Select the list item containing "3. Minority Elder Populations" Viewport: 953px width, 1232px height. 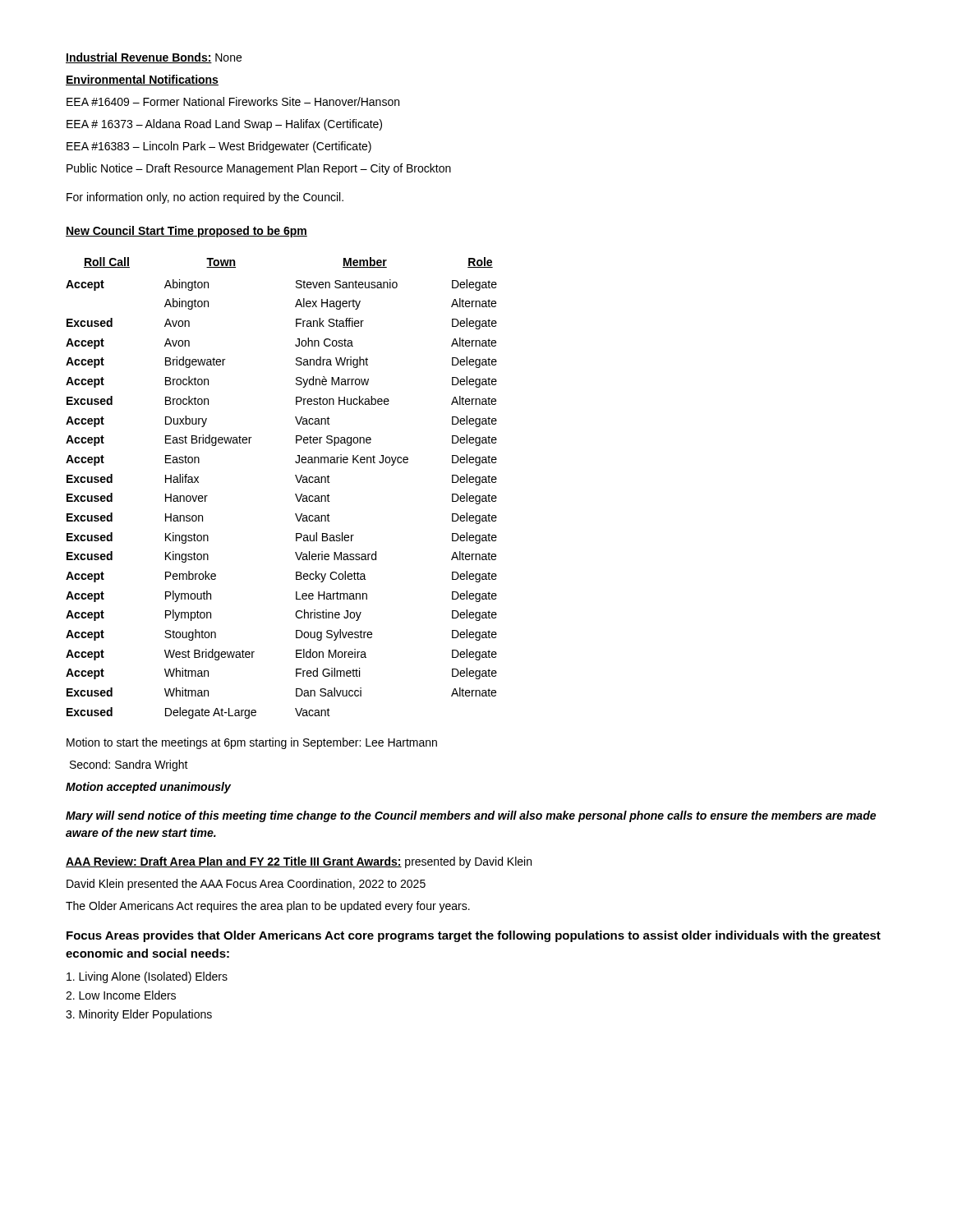[x=139, y=1014]
